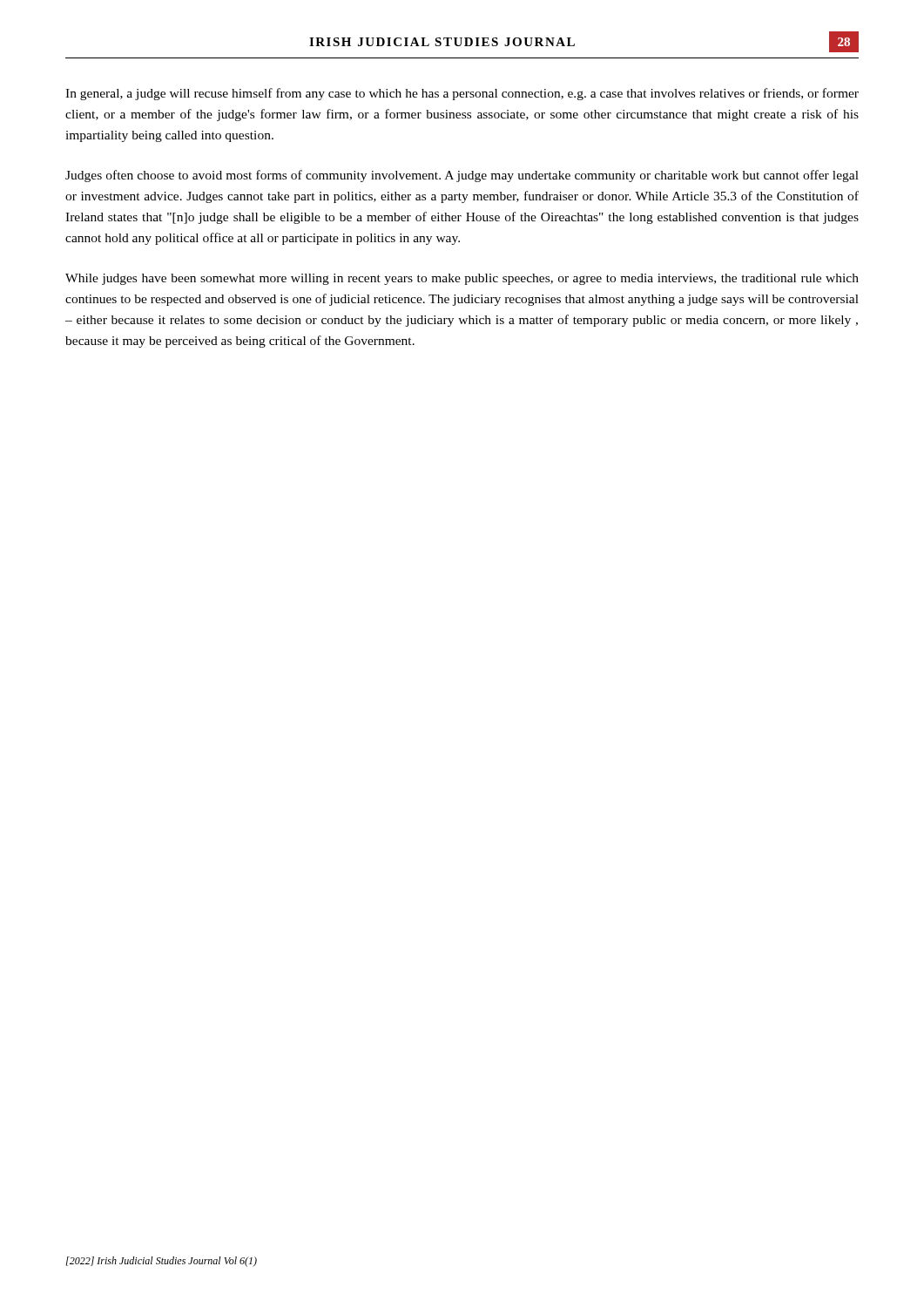Find the passage starting "In general, a judge will"
924x1307 pixels.
click(x=462, y=114)
